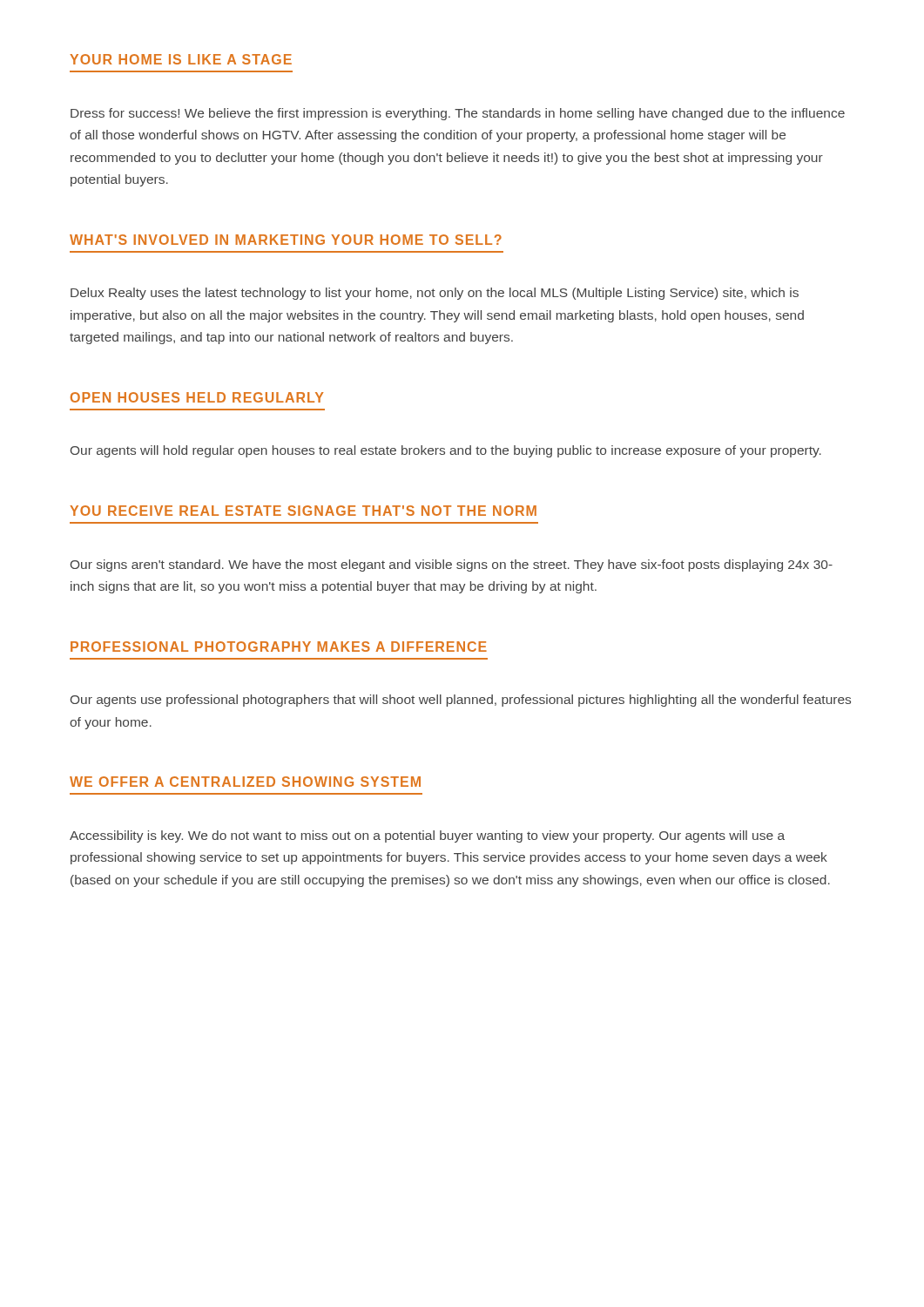Locate the passage starting "Accessibility is key. We"
The width and height of the screenshot is (924, 1307).
tap(462, 857)
